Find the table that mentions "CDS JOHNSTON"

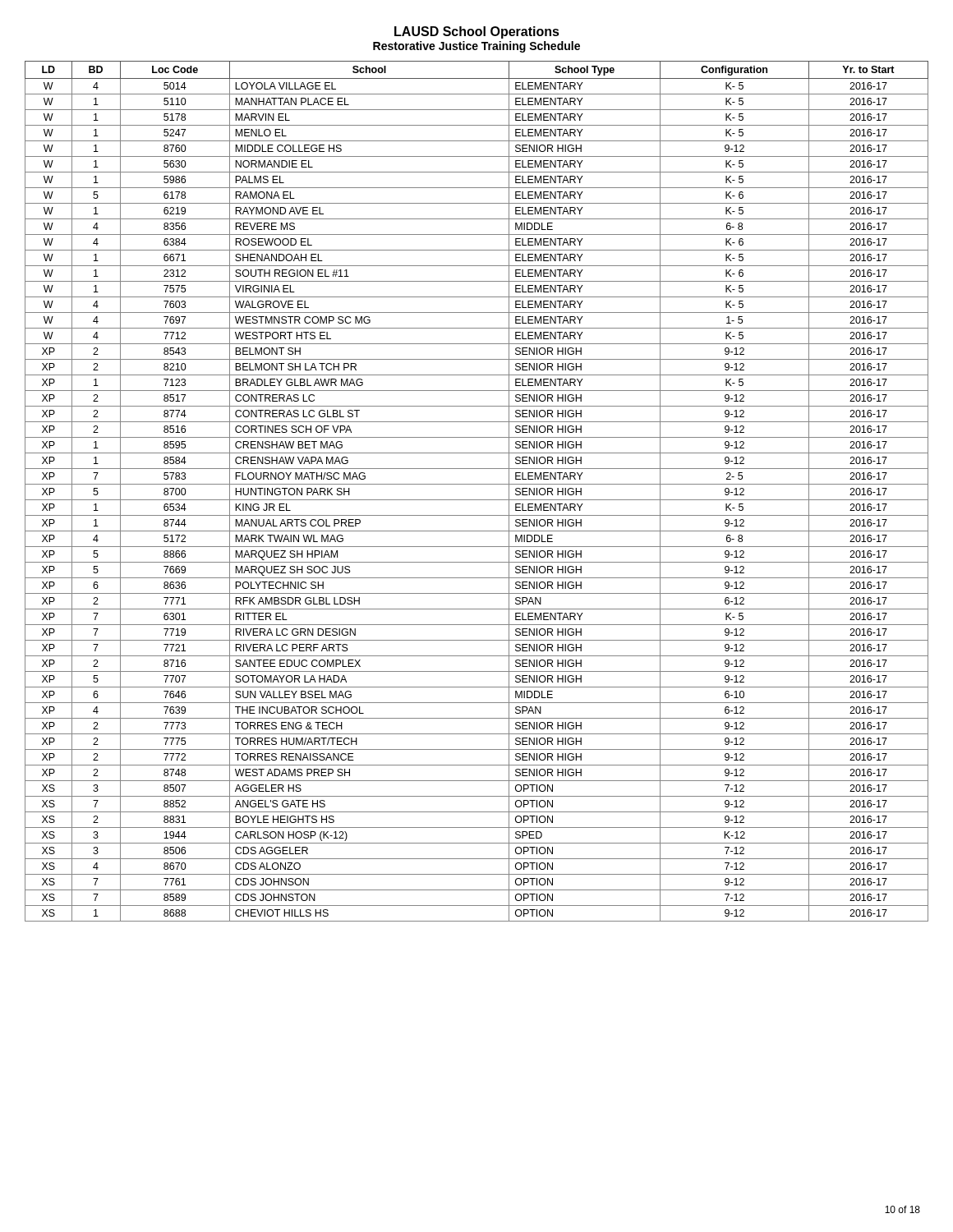point(476,491)
